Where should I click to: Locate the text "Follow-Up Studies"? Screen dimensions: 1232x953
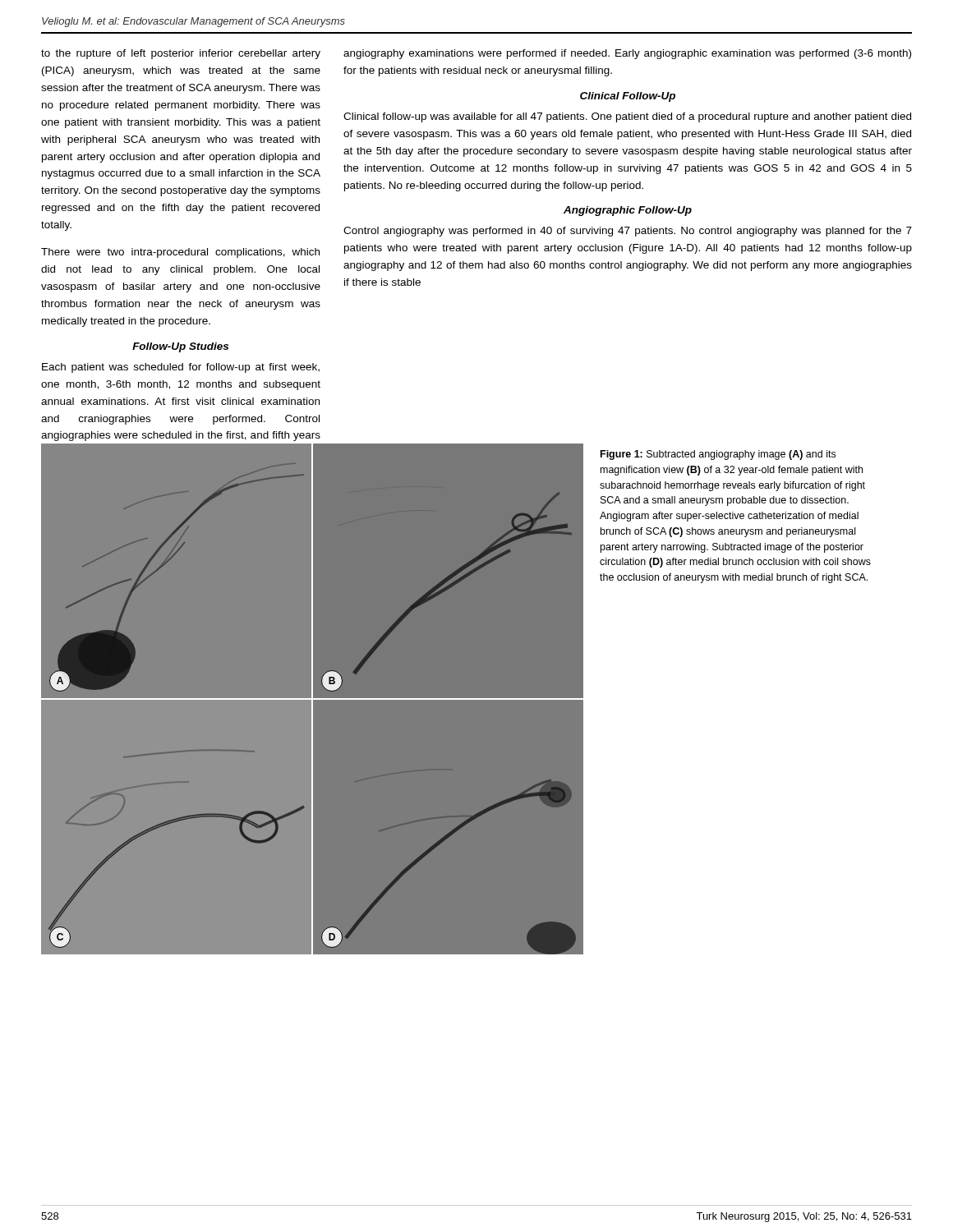tap(181, 346)
